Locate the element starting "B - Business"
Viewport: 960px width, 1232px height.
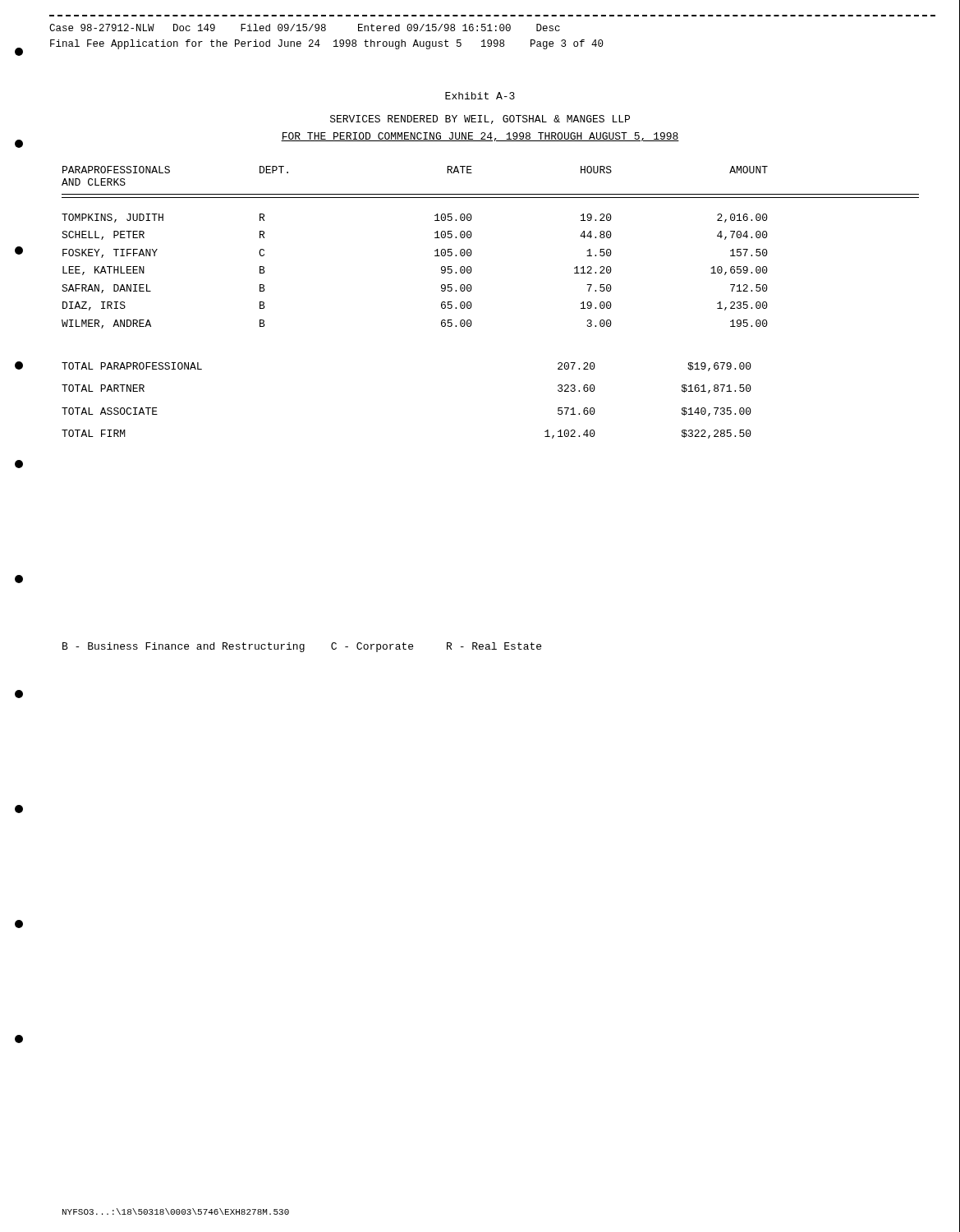302,647
